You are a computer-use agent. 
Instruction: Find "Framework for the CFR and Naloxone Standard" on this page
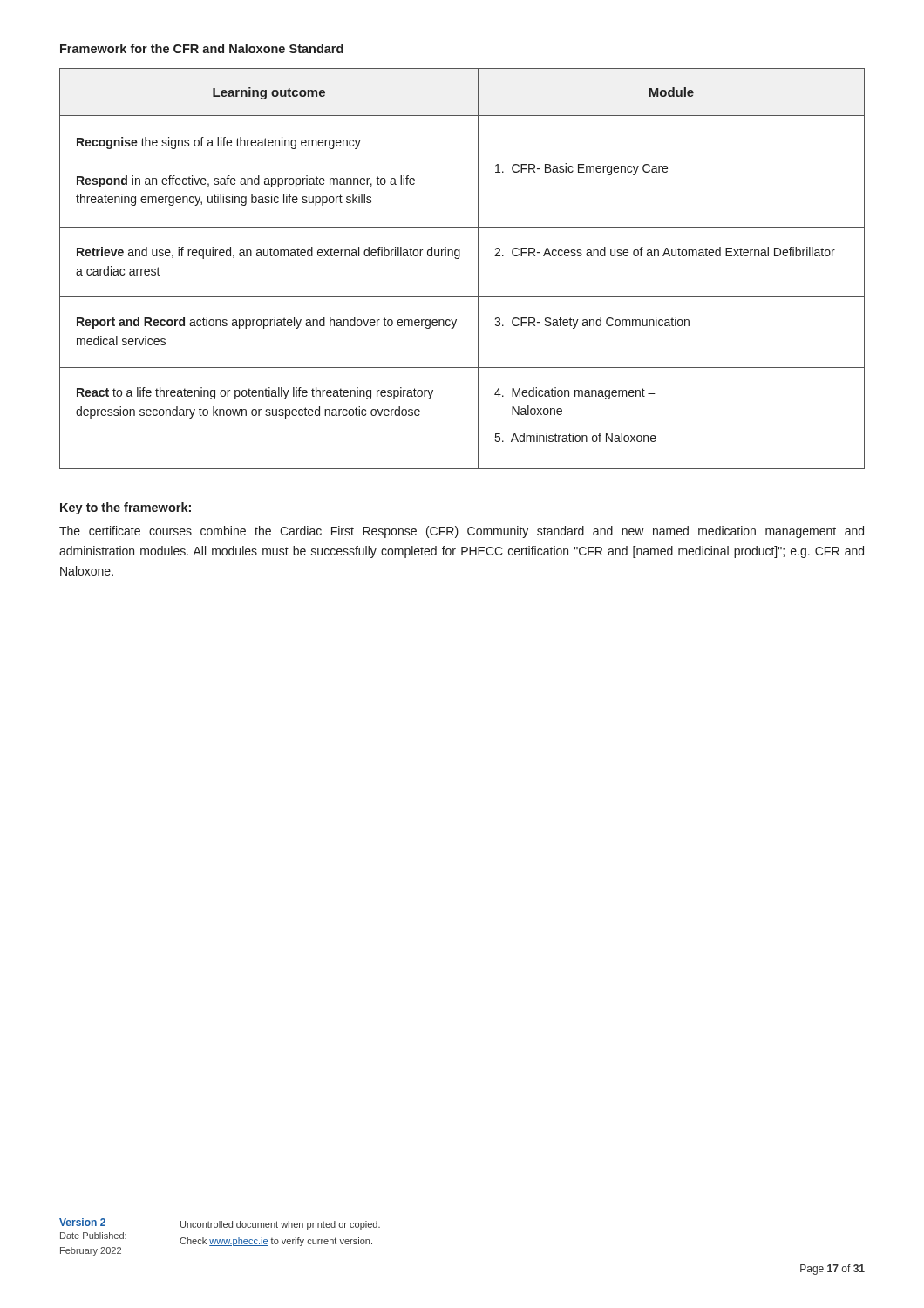[x=202, y=49]
